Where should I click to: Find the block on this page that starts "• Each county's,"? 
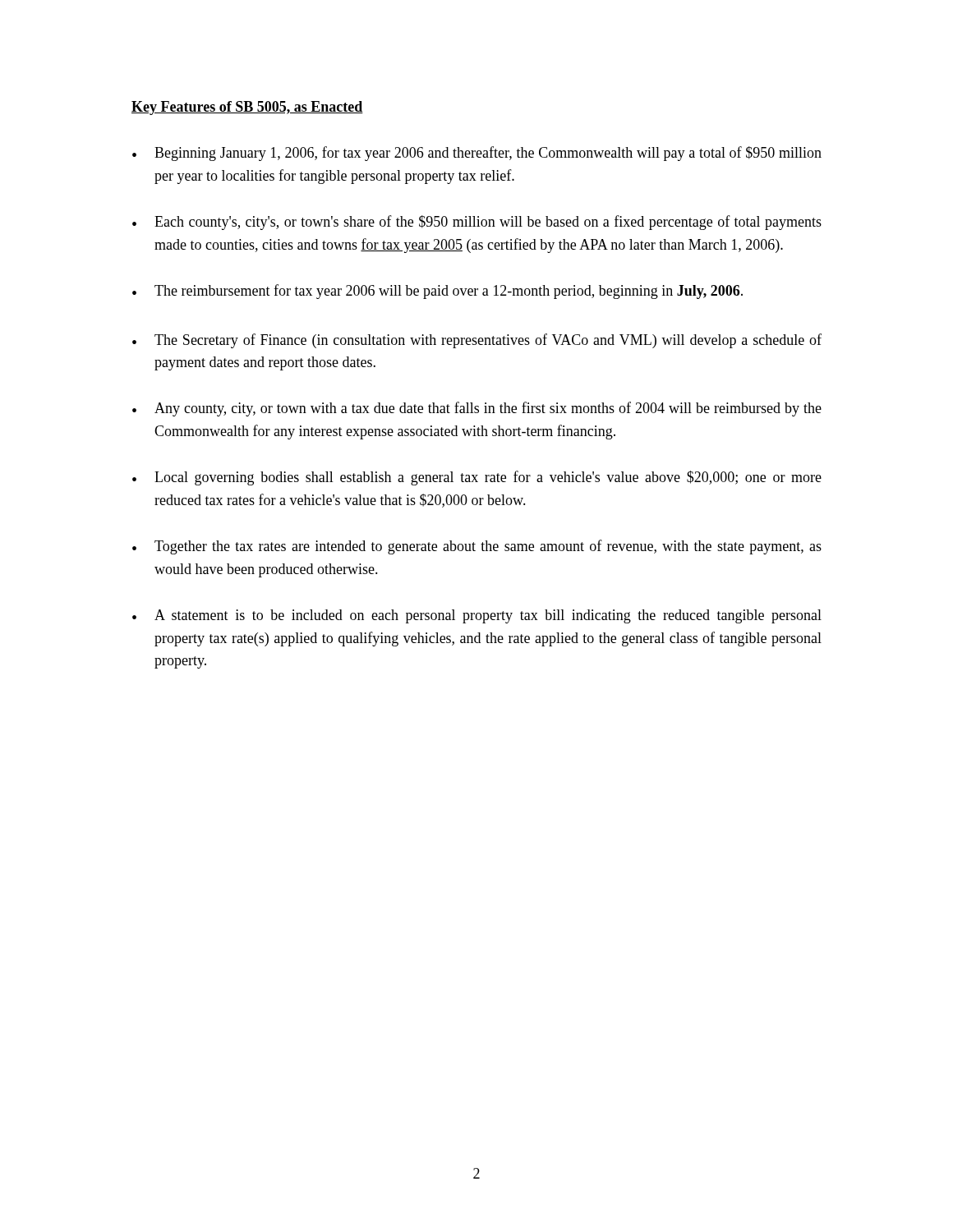476,234
